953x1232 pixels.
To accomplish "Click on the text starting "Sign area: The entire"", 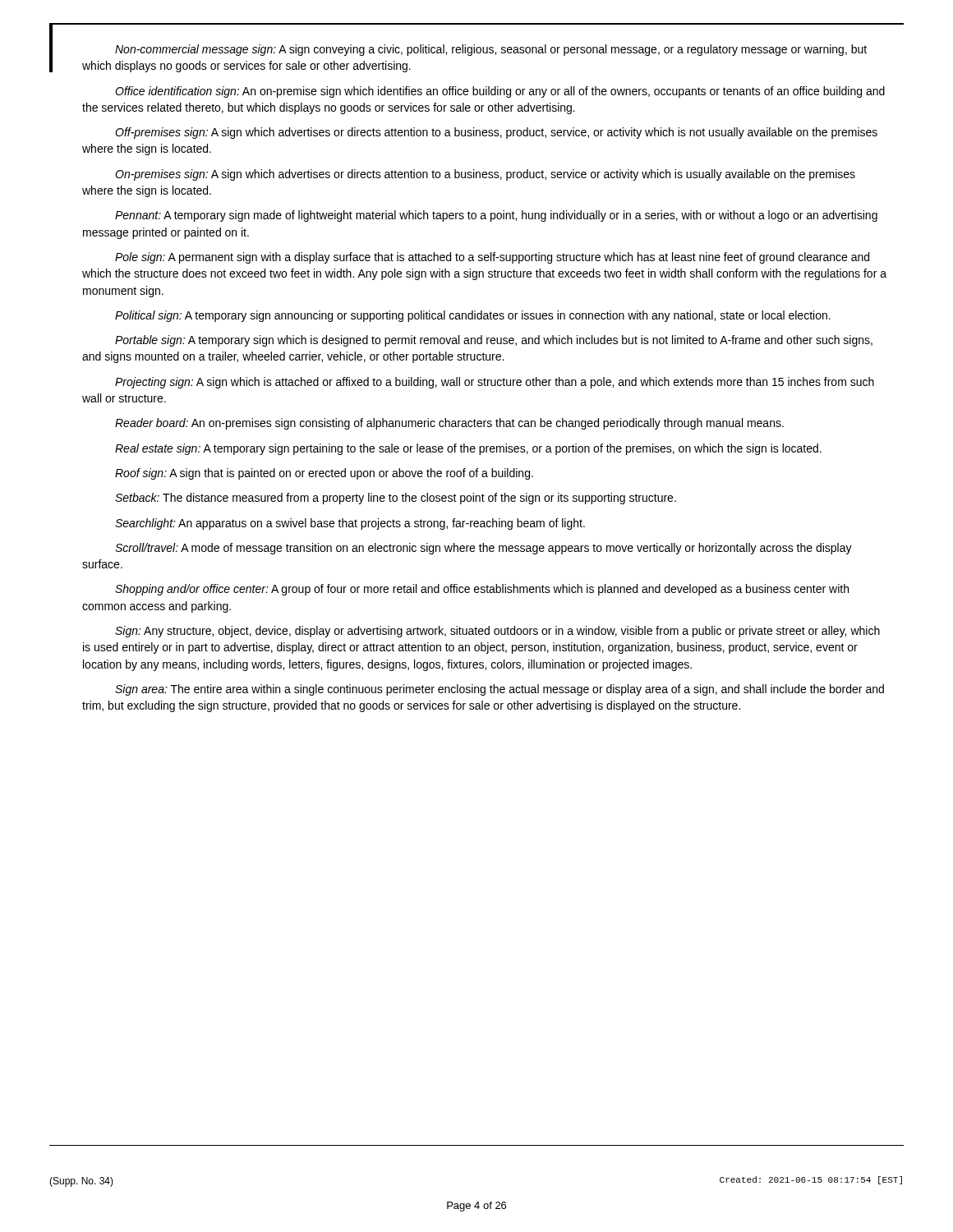I will pos(485,697).
